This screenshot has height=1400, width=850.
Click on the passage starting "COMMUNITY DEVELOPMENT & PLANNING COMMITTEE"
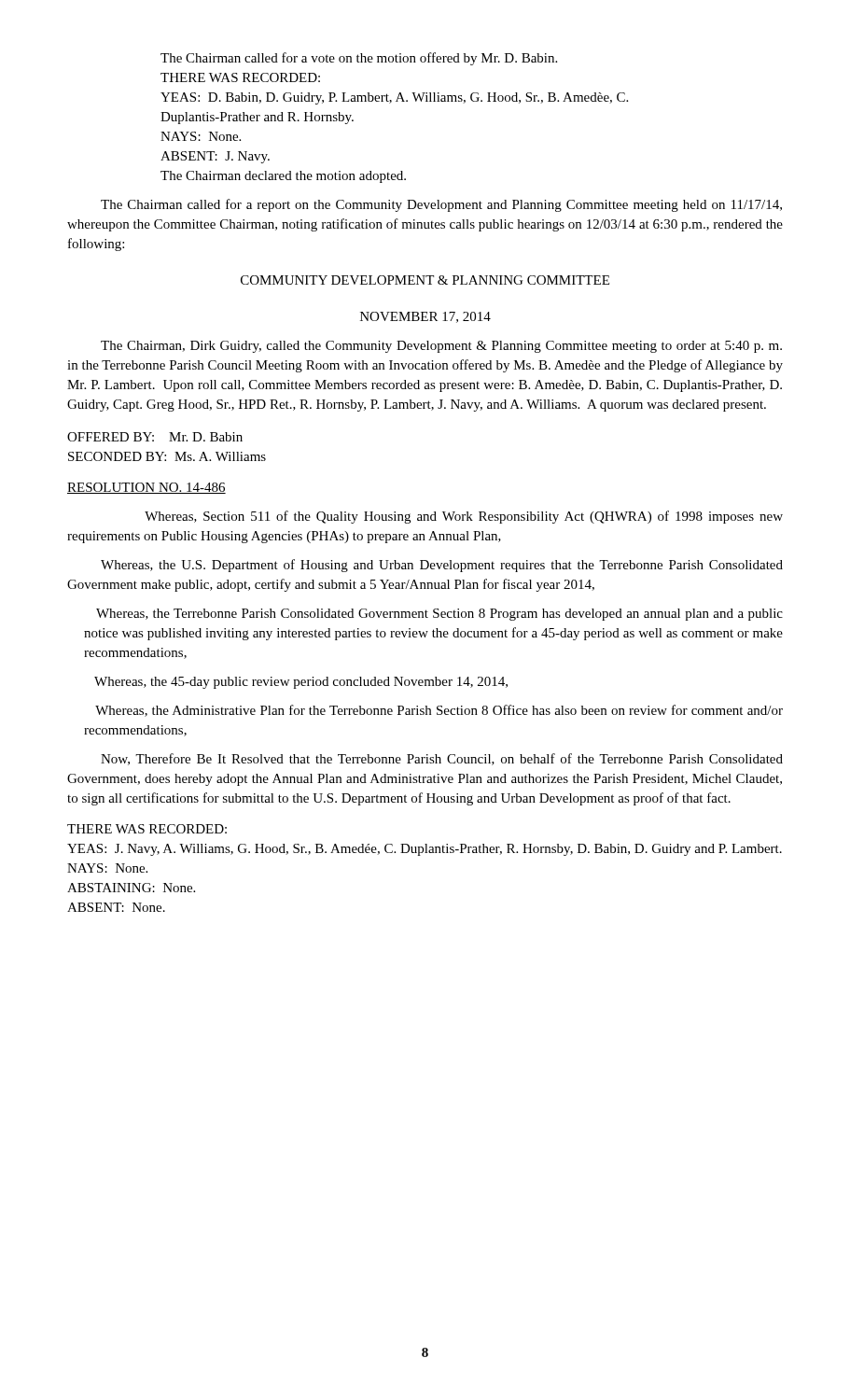[425, 280]
